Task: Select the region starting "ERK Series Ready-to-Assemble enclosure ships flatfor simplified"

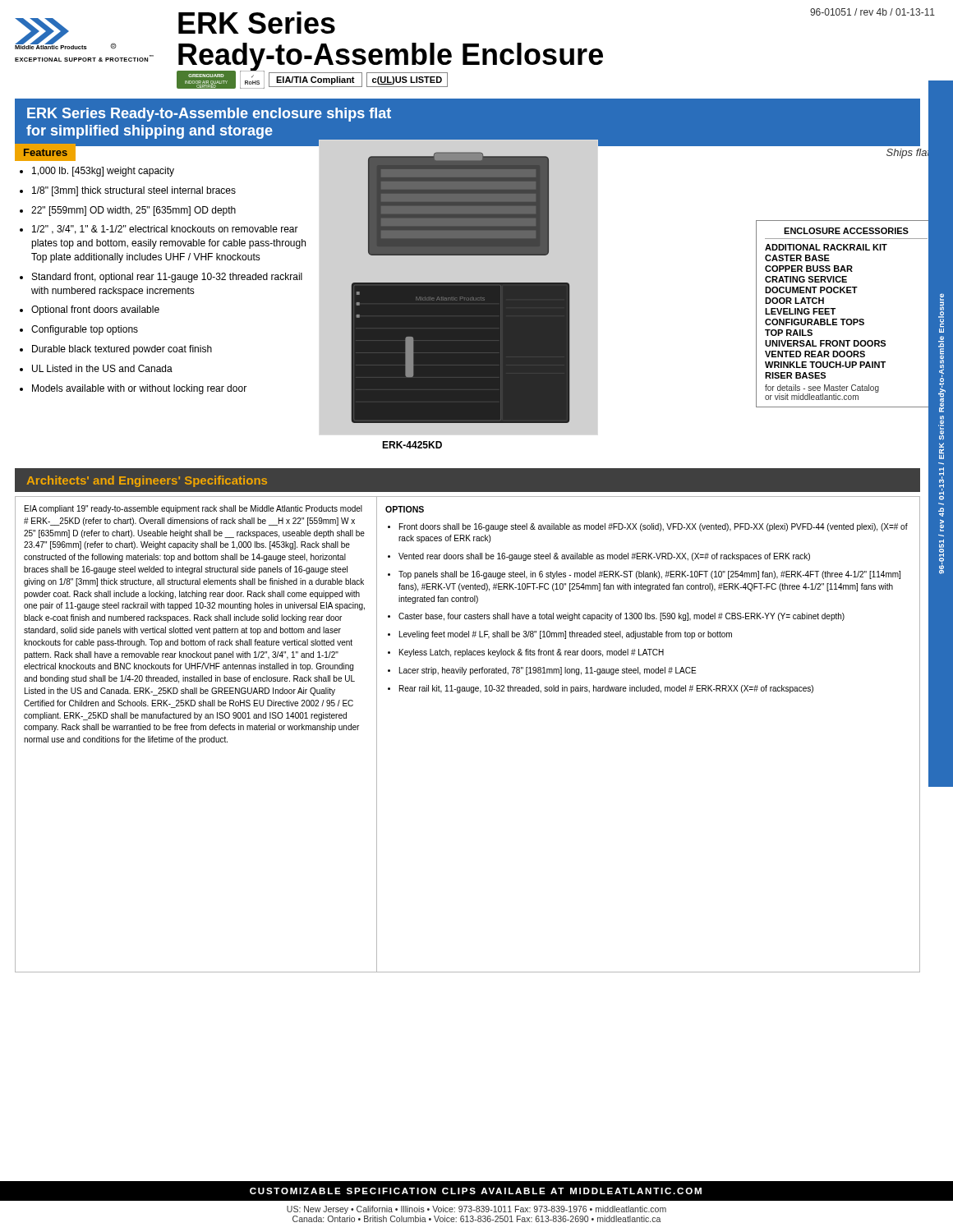Action: click(x=209, y=122)
